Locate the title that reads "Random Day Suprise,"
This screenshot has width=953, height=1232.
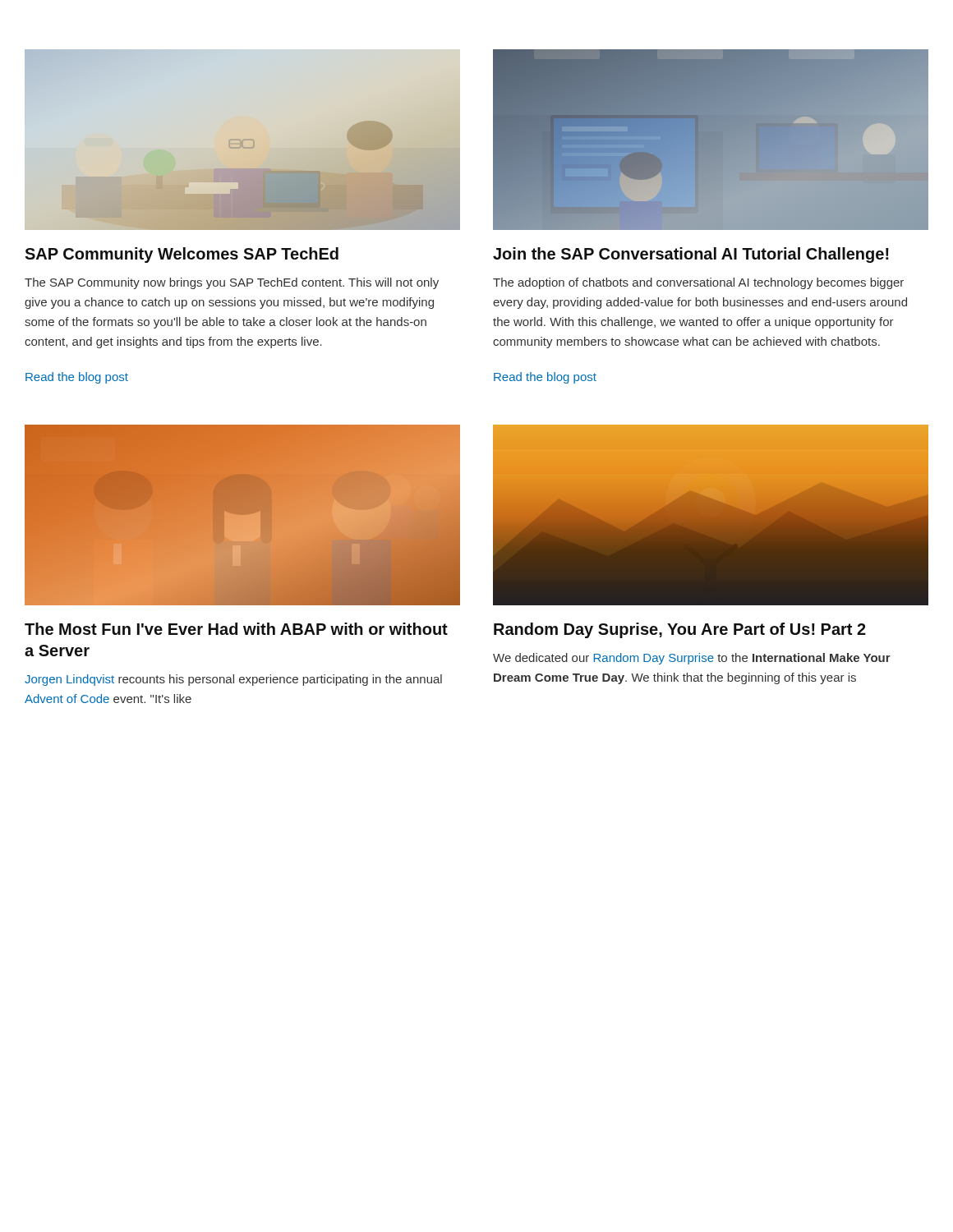pos(679,629)
